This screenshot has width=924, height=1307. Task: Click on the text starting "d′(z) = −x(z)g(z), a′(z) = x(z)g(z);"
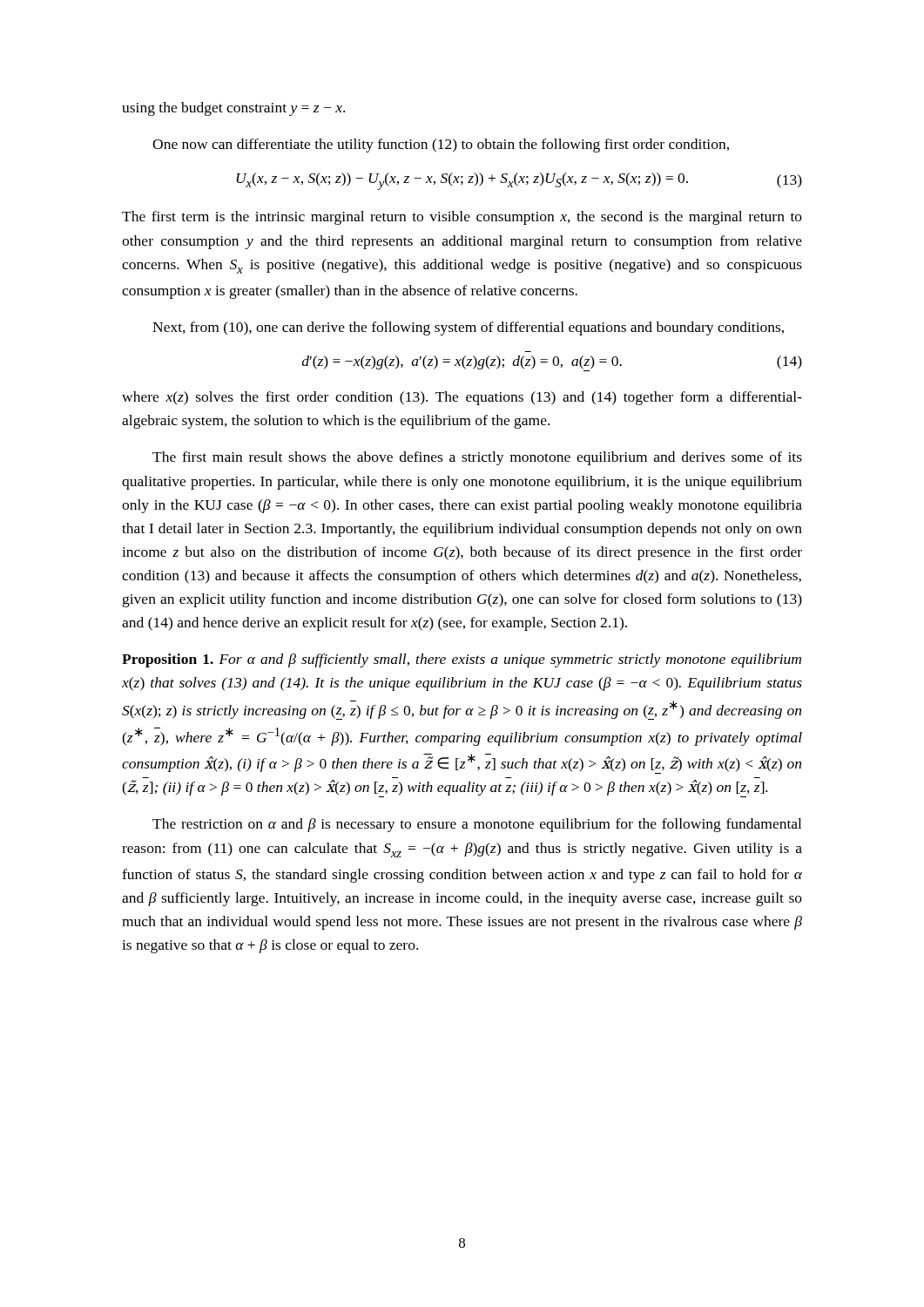pyautogui.click(x=462, y=361)
